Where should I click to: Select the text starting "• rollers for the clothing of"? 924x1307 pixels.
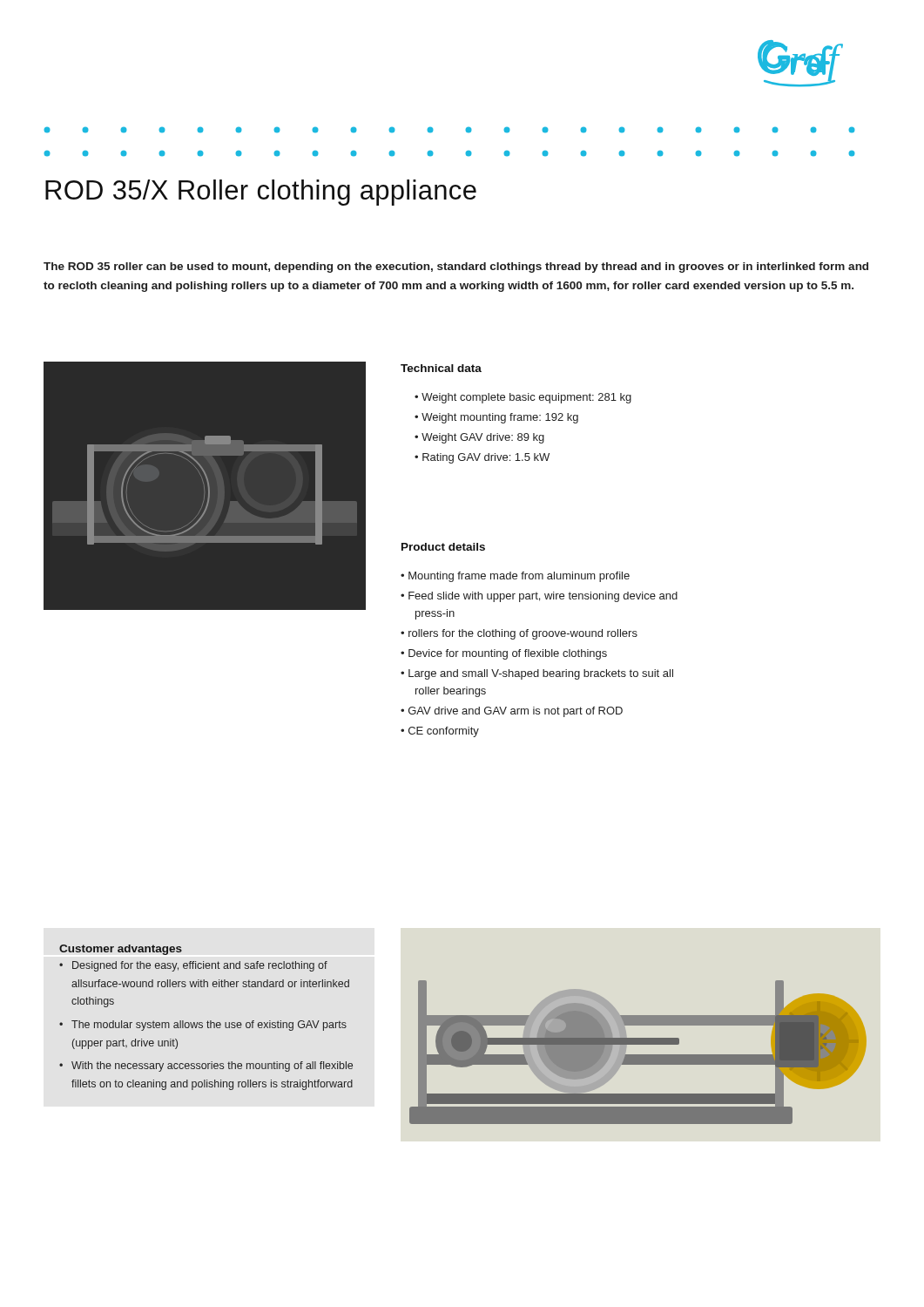[x=519, y=633]
